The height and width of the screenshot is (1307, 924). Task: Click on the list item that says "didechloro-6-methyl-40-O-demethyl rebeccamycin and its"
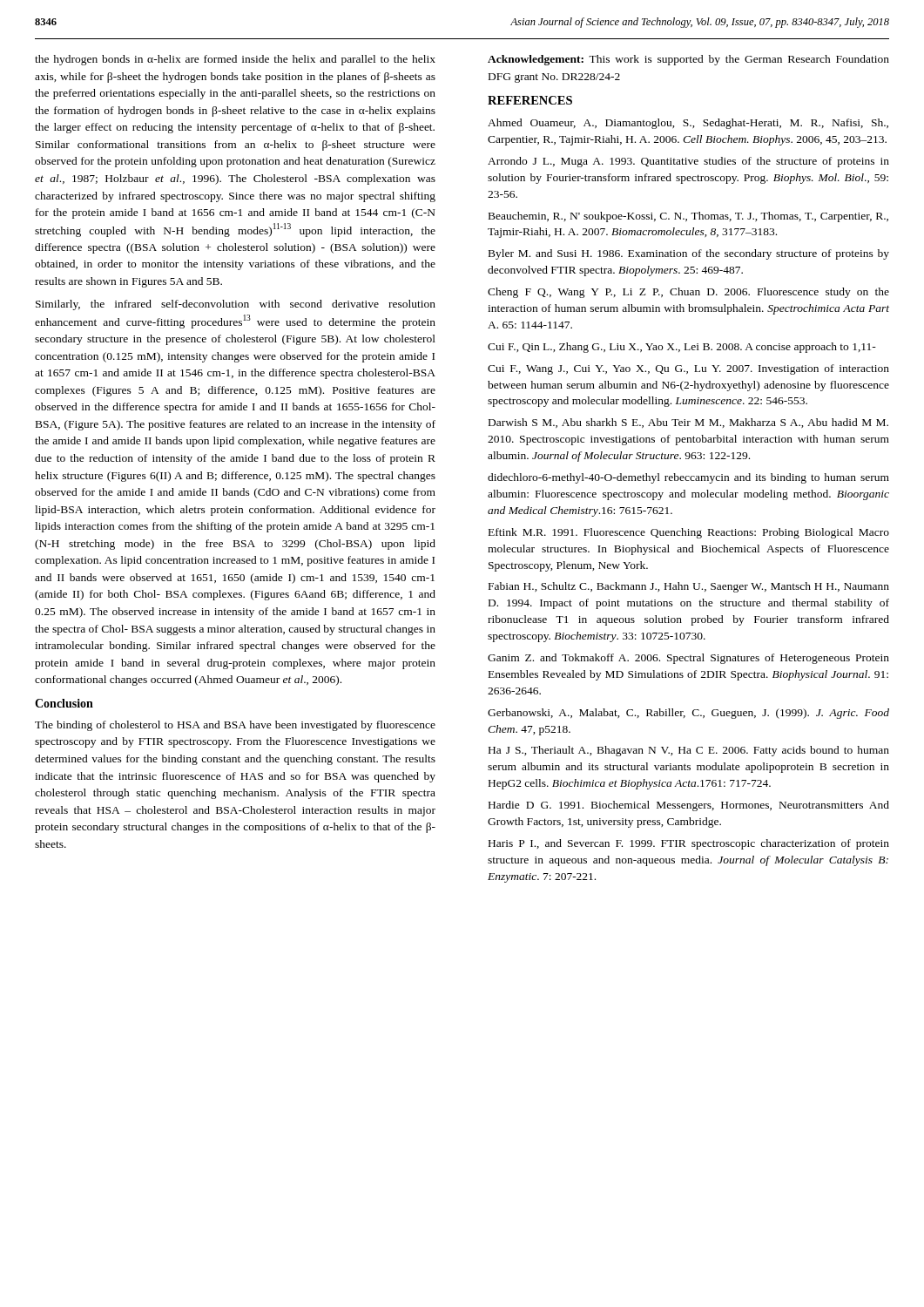point(688,494)
